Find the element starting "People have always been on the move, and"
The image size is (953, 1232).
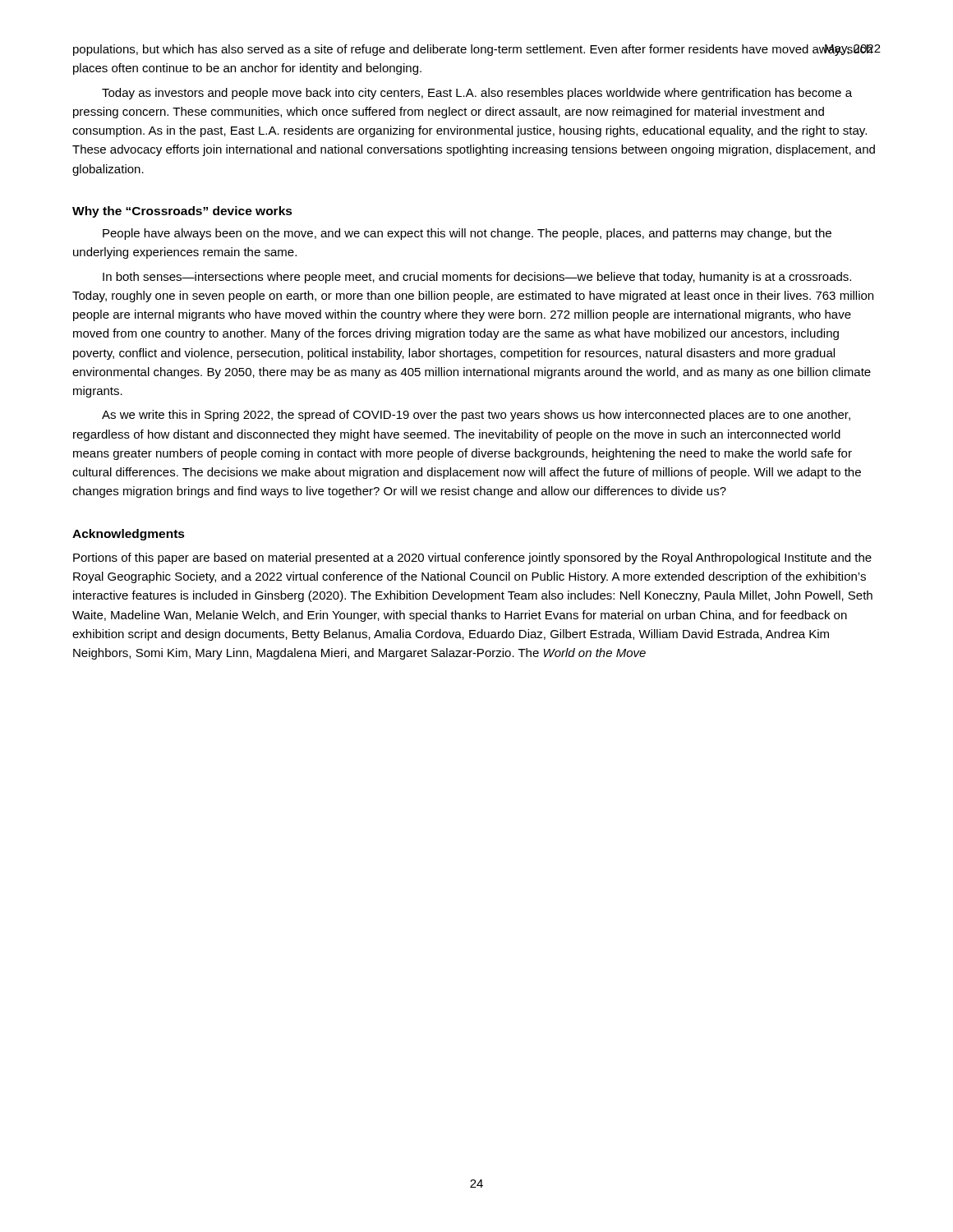pyautogui.click(x=476, y=362)
